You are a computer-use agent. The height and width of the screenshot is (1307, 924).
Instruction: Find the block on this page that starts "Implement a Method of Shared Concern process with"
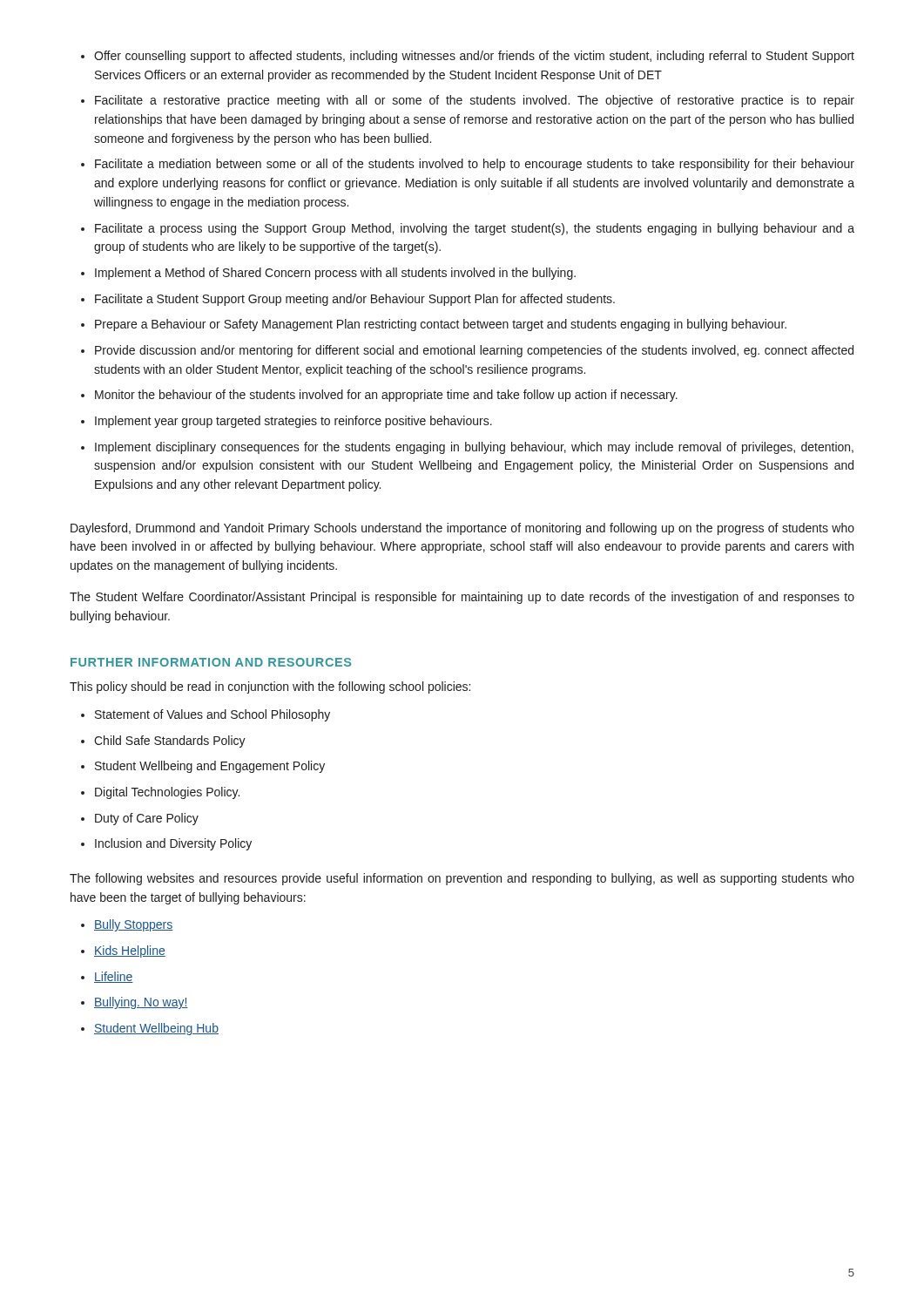click(x=474, y=273)
